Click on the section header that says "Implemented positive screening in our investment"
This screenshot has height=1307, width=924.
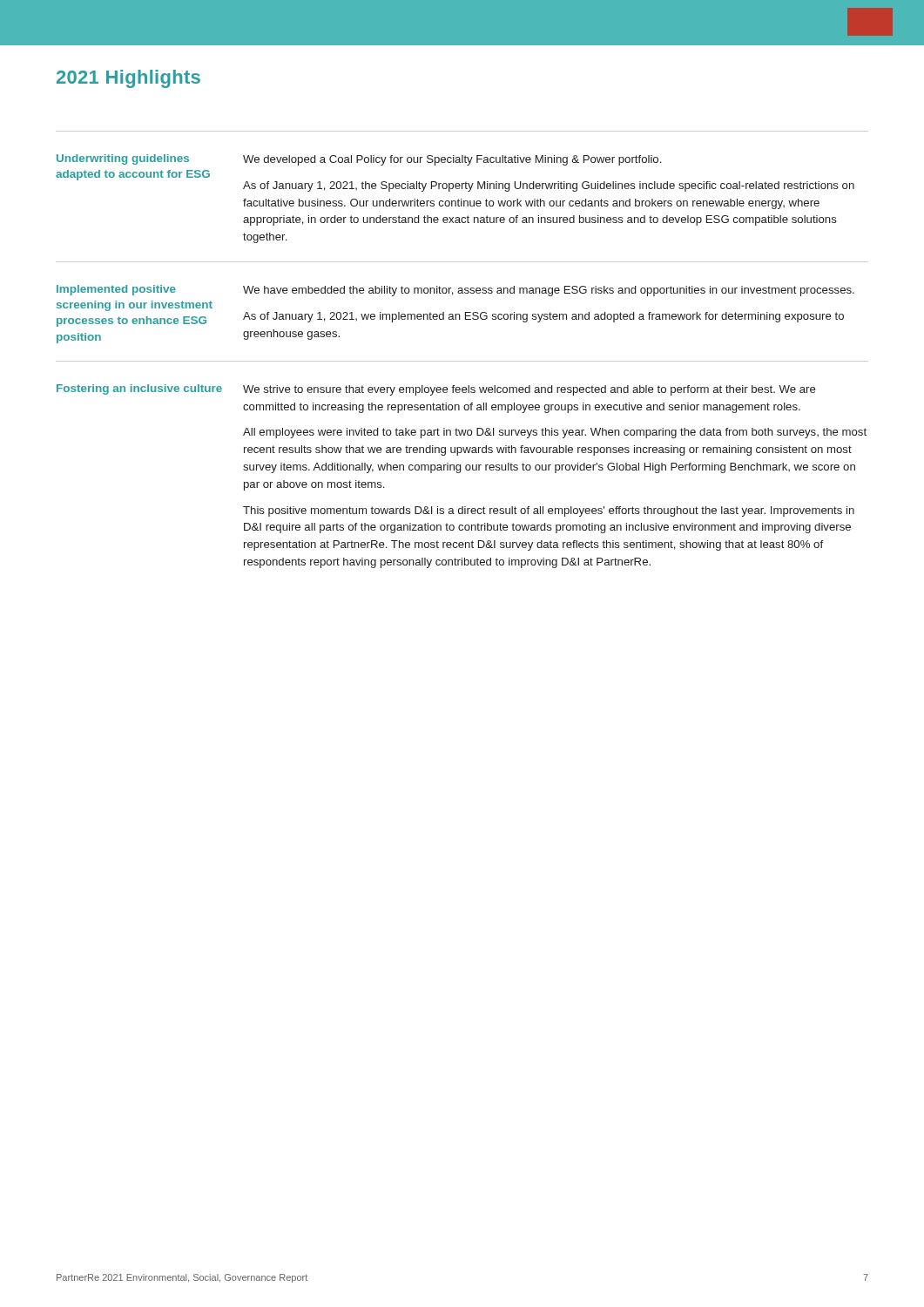134,313
